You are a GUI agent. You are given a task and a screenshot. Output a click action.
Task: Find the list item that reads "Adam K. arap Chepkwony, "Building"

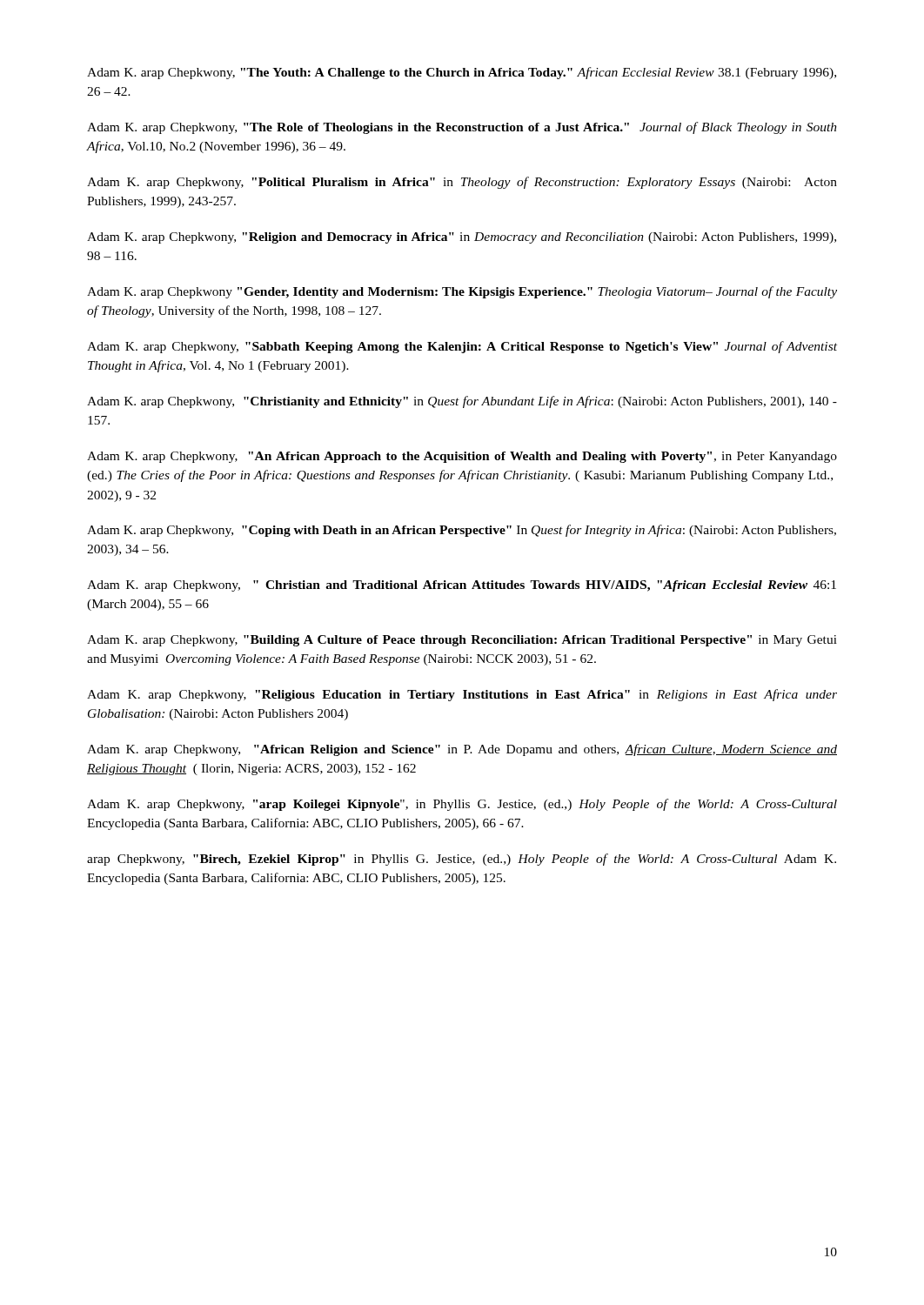click(x=462, y=649)
